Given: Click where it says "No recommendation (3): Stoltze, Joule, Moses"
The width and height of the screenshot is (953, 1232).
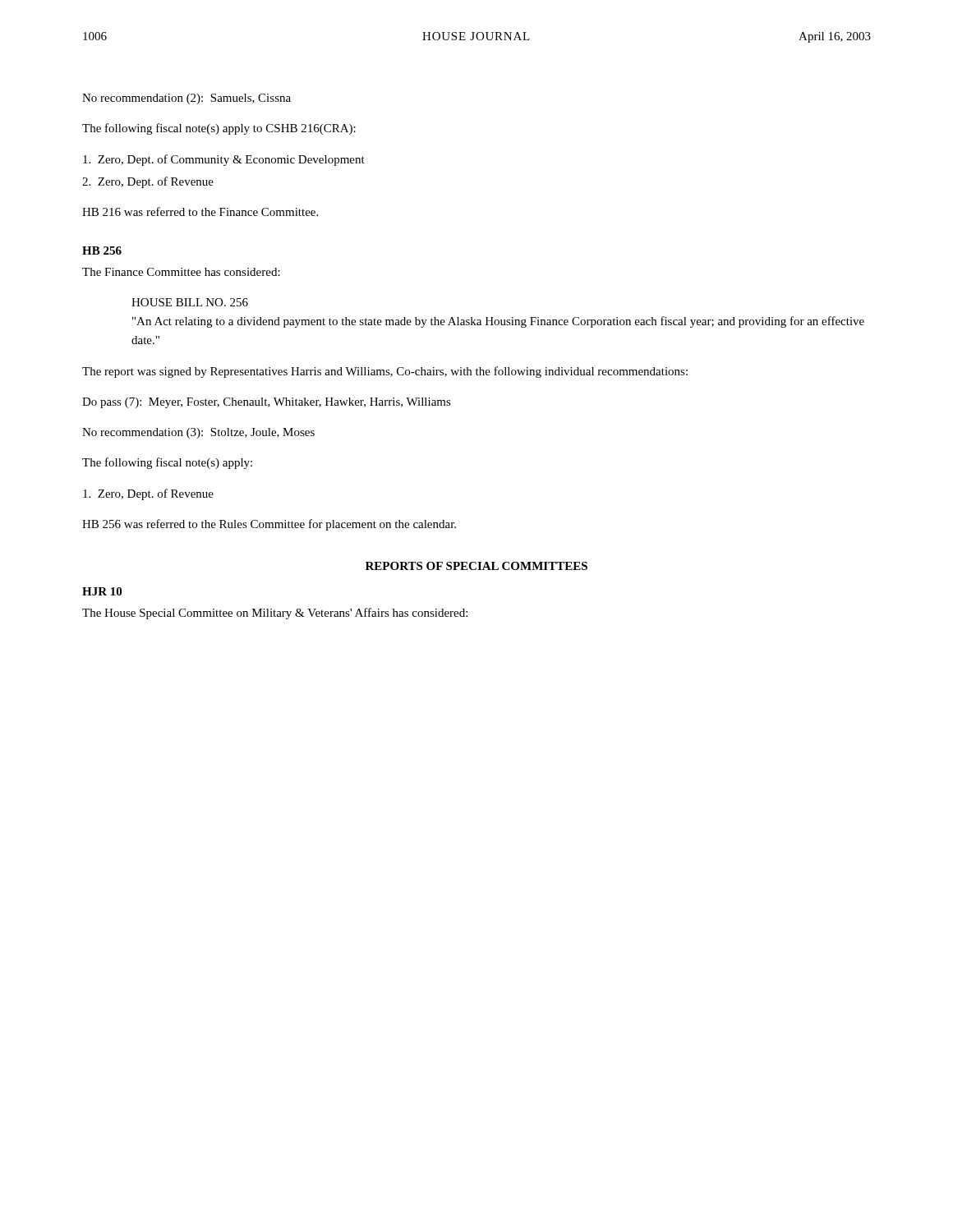Looking at the screenshot, I should tap(199, 432).
